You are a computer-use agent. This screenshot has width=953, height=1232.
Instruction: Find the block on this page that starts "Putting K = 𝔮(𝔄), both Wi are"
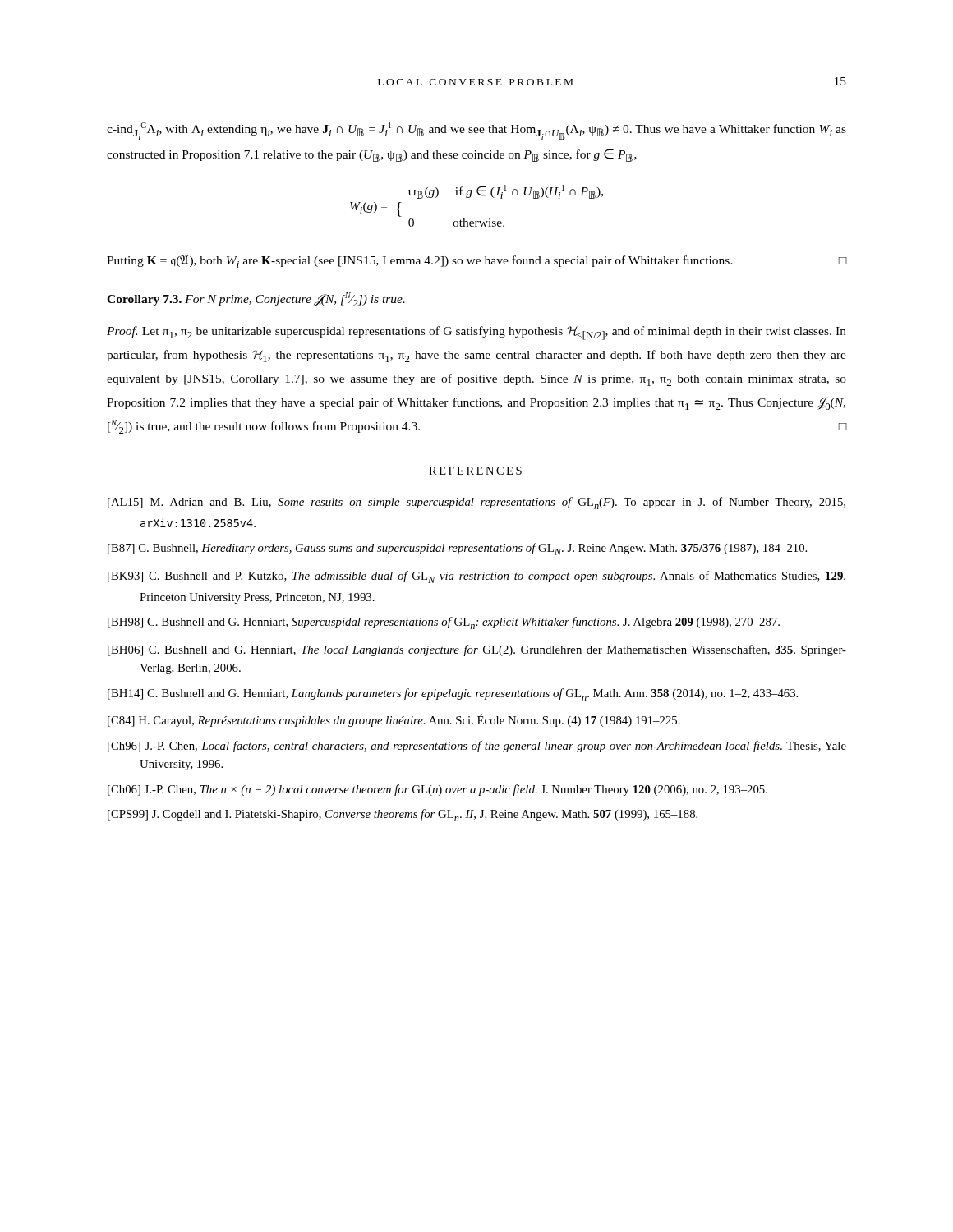point(476,261)
